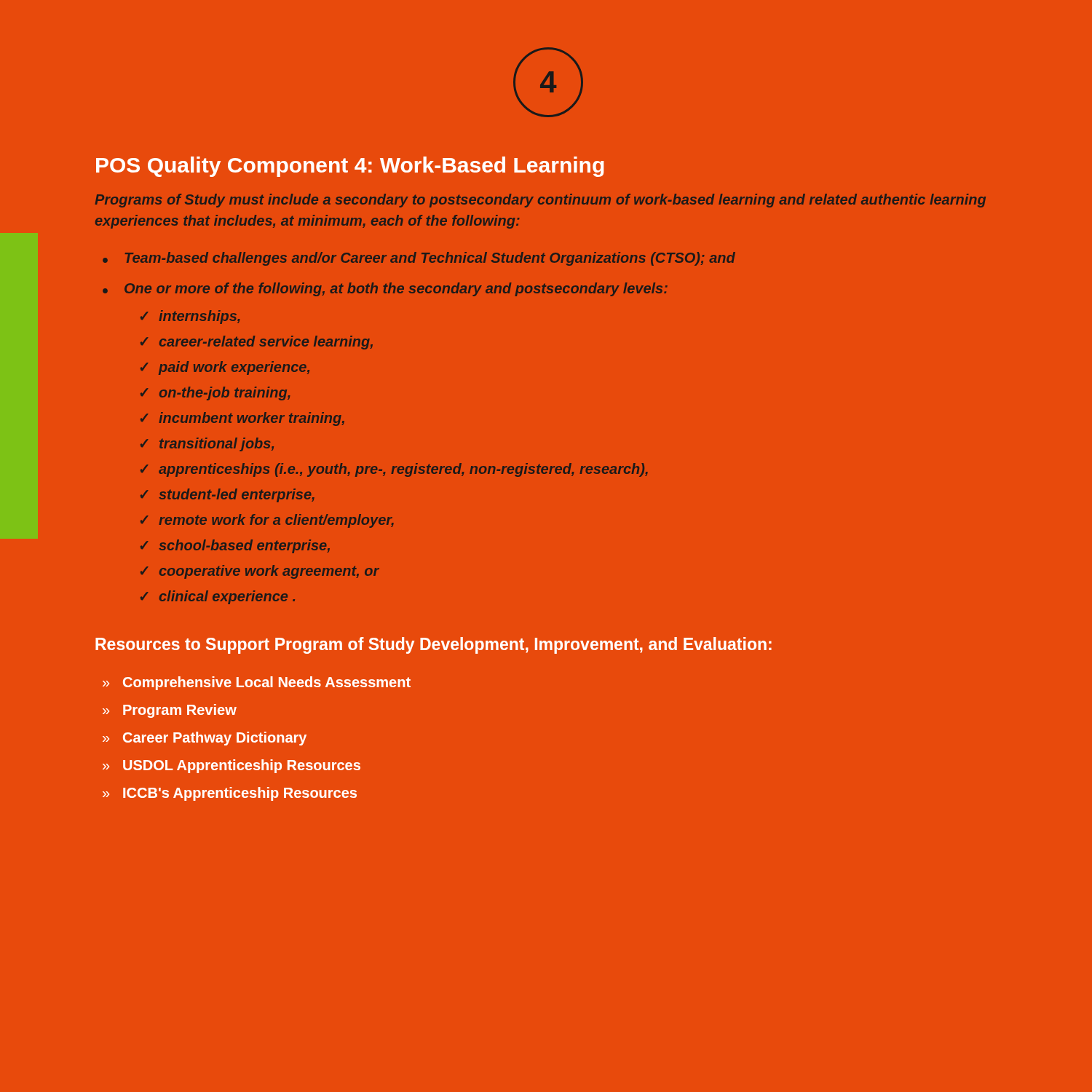The image size is (1092, 1092).
Task: Locate the block starting "Comprehensive Local Needs Assessment"
Action: click(267, 682)
